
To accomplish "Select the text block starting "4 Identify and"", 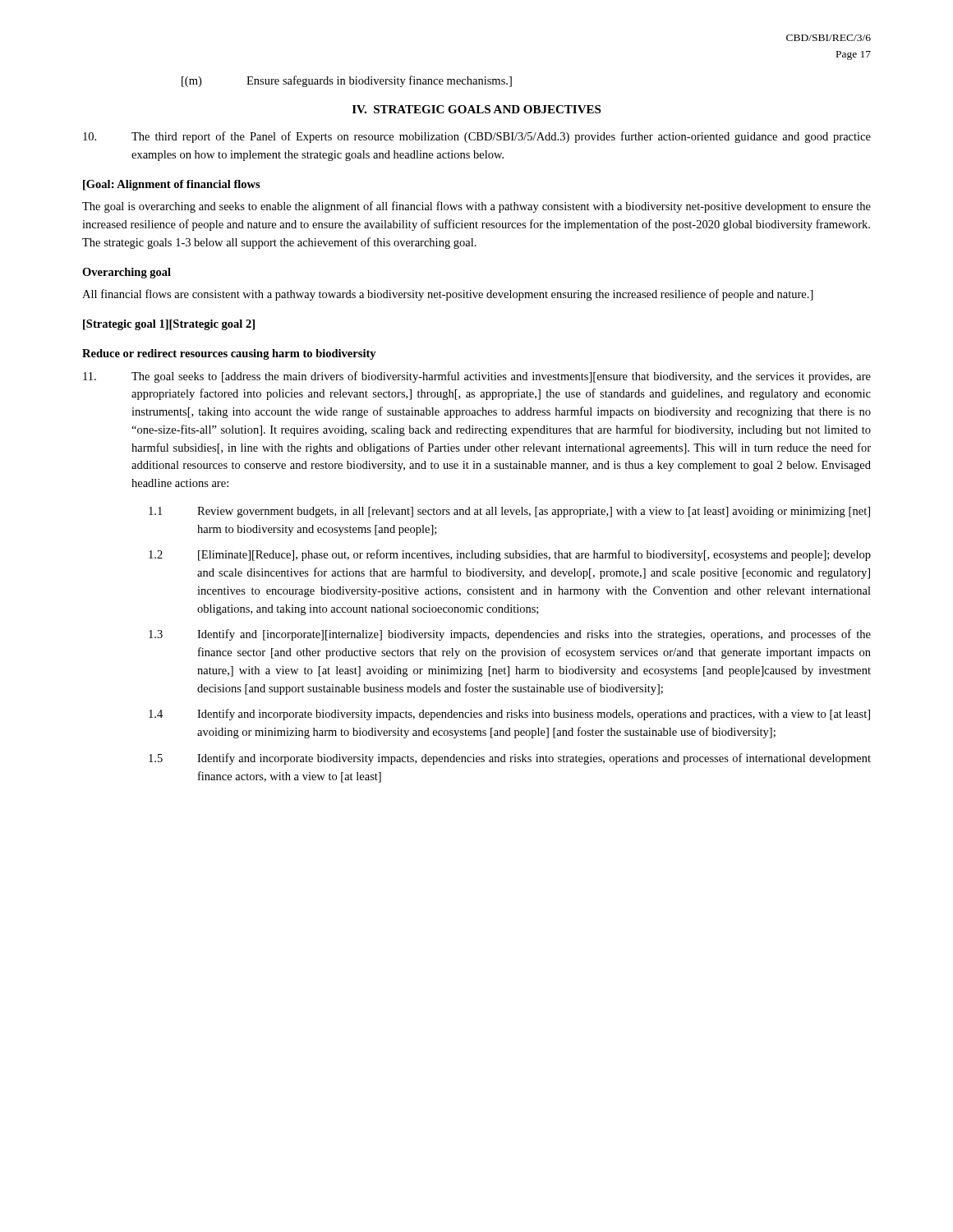I will (509, 724).
